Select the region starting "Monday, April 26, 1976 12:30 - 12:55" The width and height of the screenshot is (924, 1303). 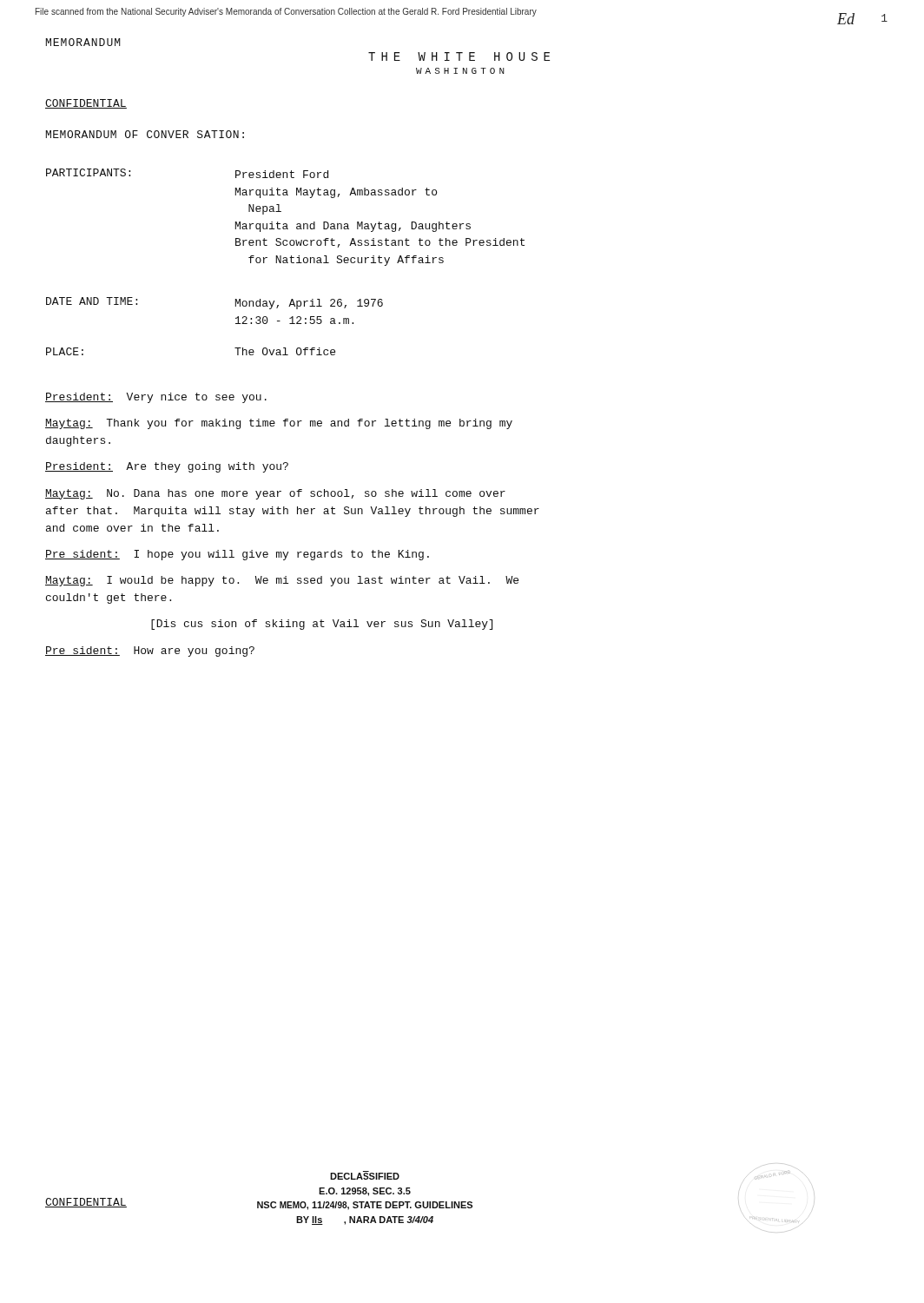point(309,312)
